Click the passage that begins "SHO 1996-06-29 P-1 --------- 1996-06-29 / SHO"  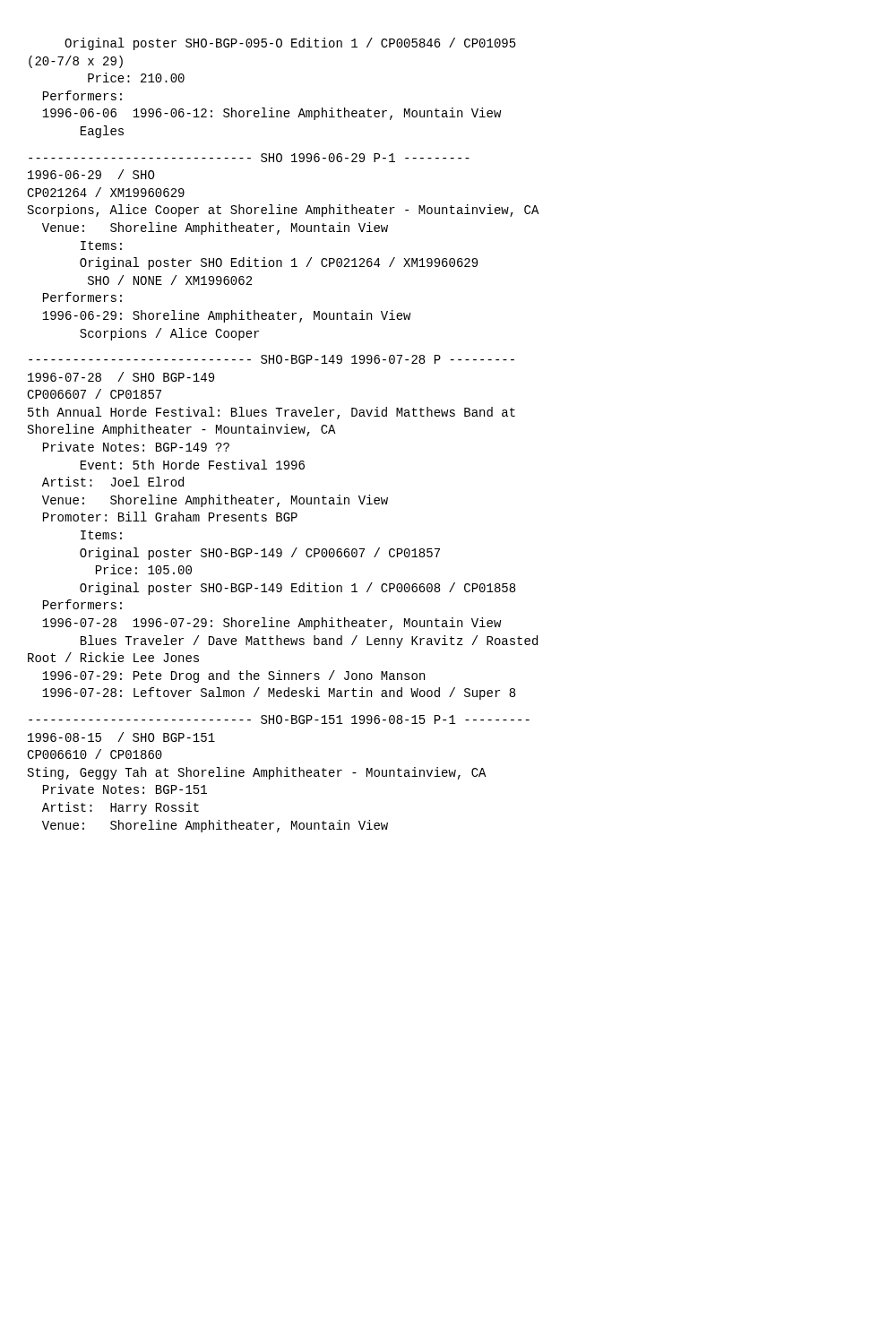click(249, 158)
